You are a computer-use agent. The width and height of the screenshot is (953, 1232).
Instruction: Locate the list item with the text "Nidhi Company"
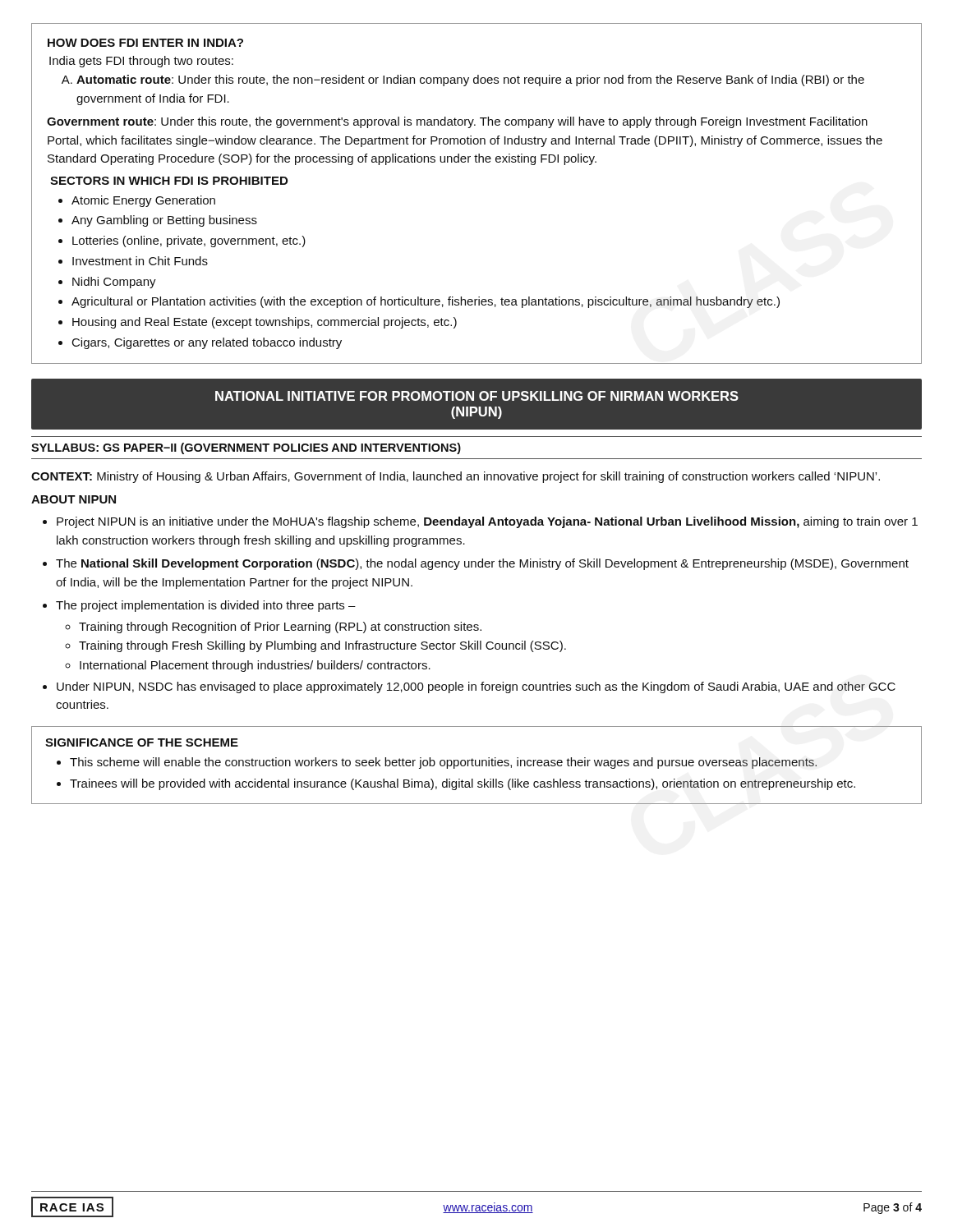pyautogui.click(x=114, y=283)
